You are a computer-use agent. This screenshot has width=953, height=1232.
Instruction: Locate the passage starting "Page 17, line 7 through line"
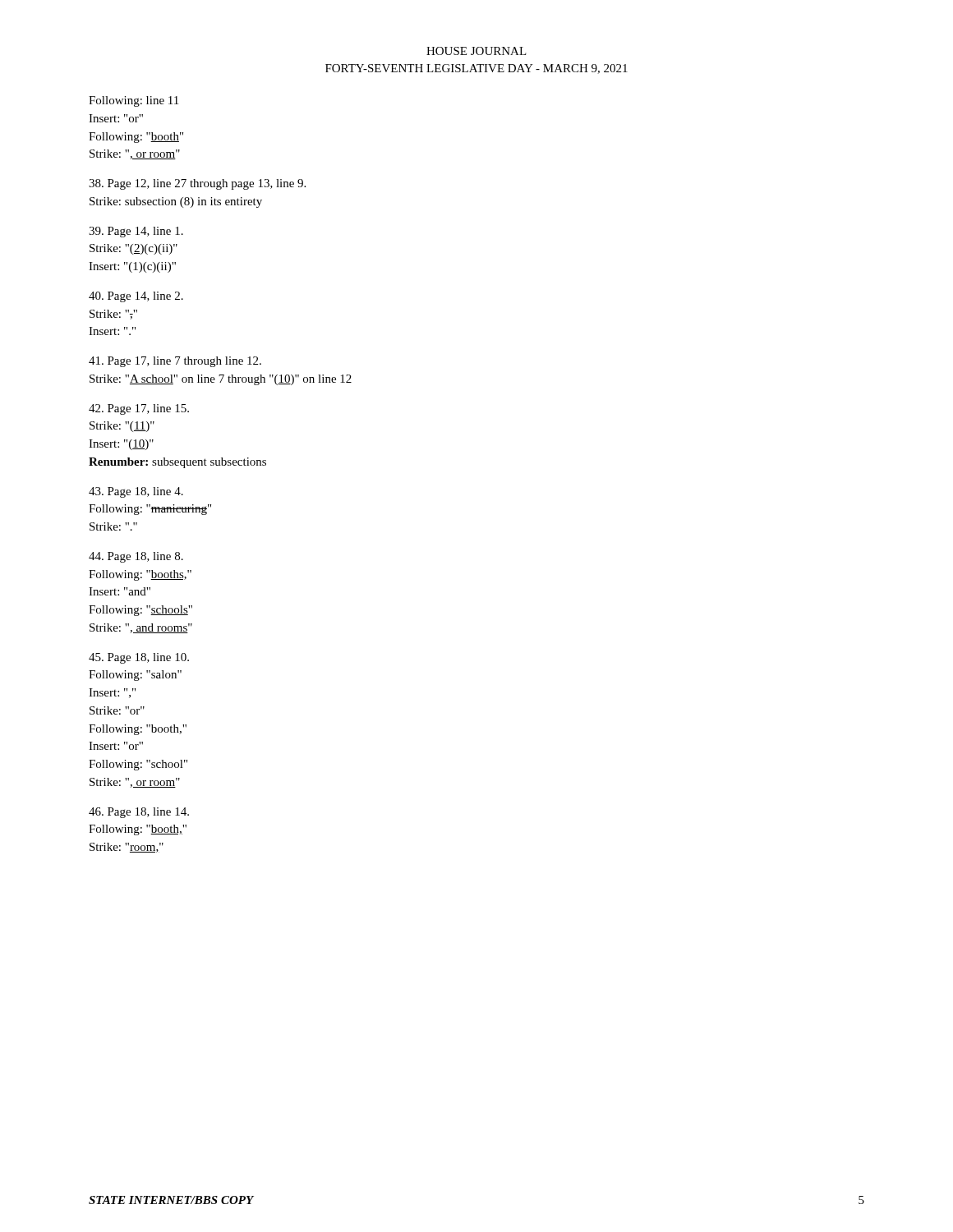point(175,362)
